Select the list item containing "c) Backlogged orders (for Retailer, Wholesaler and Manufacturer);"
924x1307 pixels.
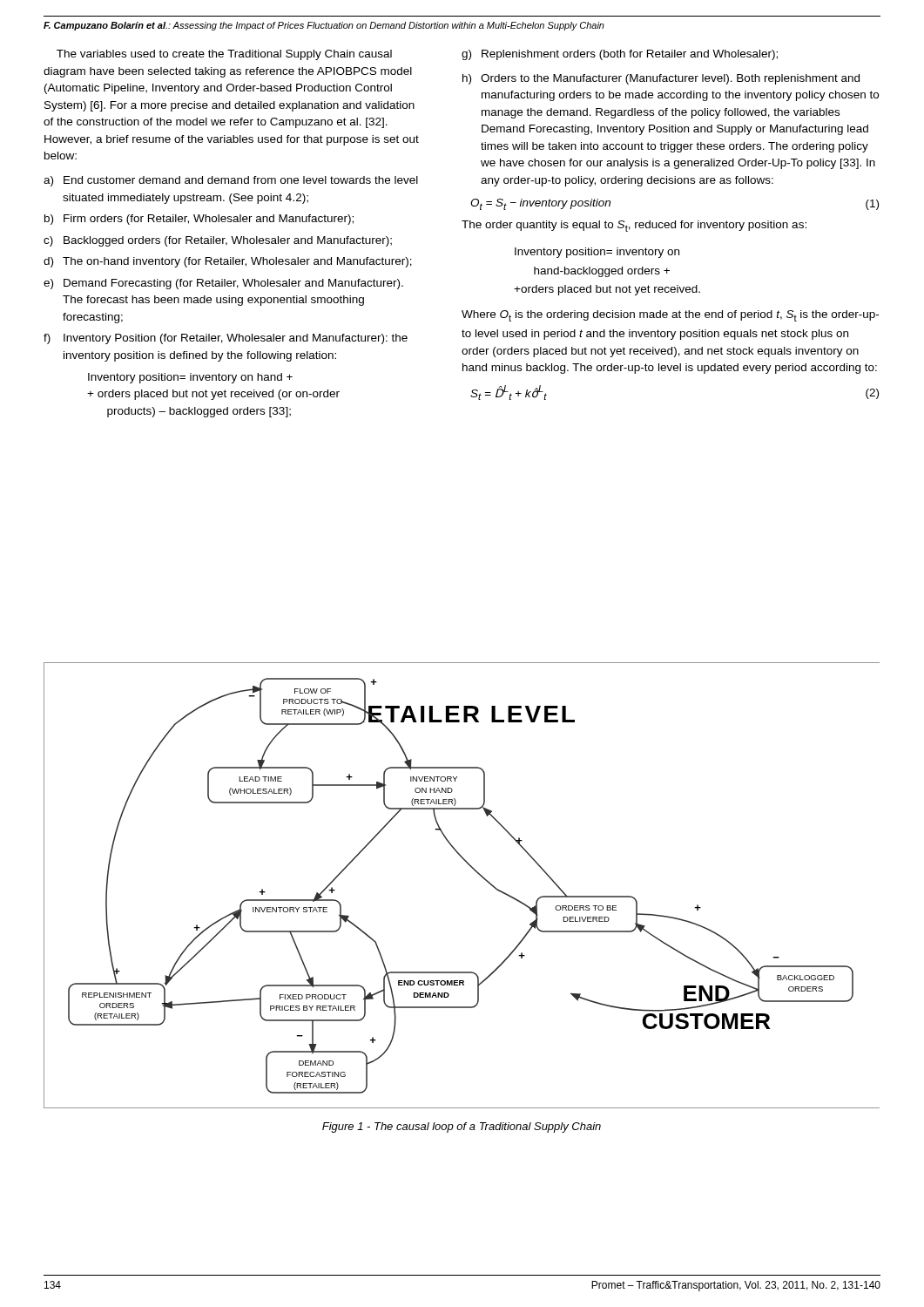tap(235, 240)
